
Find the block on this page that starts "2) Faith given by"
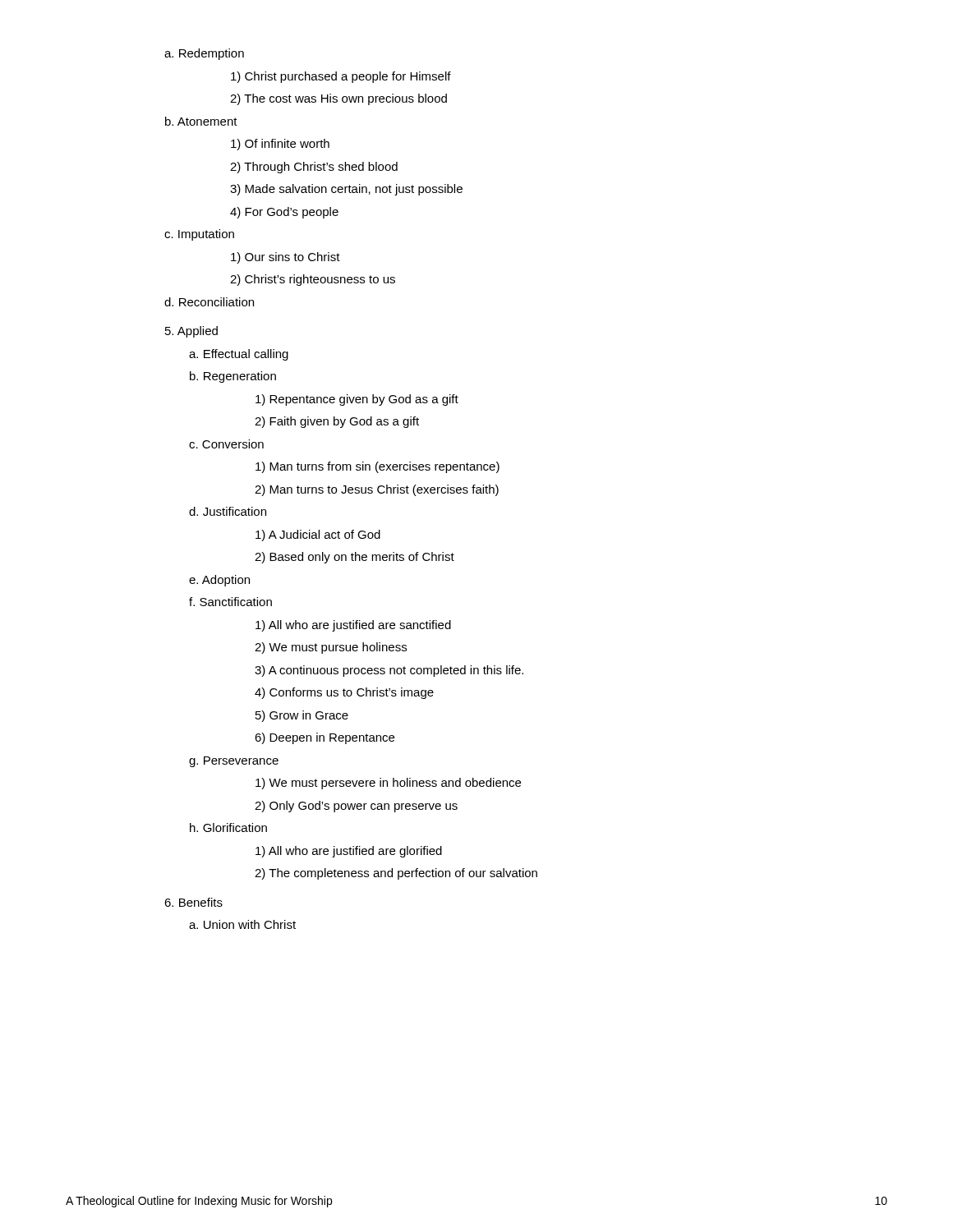(x=337, y=421)
